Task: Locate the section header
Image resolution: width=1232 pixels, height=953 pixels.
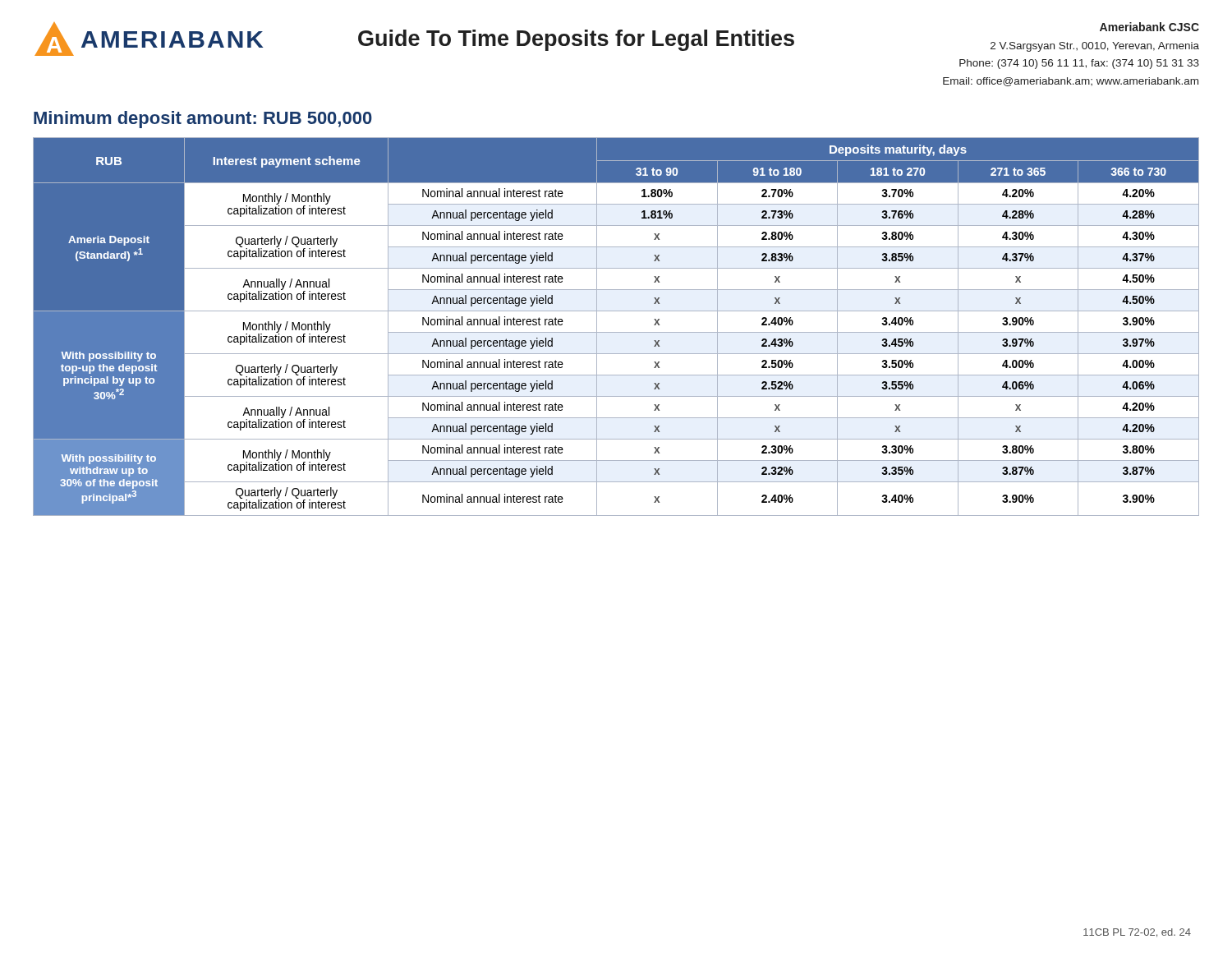Action: pyautogui.click(x=203, y=118)
